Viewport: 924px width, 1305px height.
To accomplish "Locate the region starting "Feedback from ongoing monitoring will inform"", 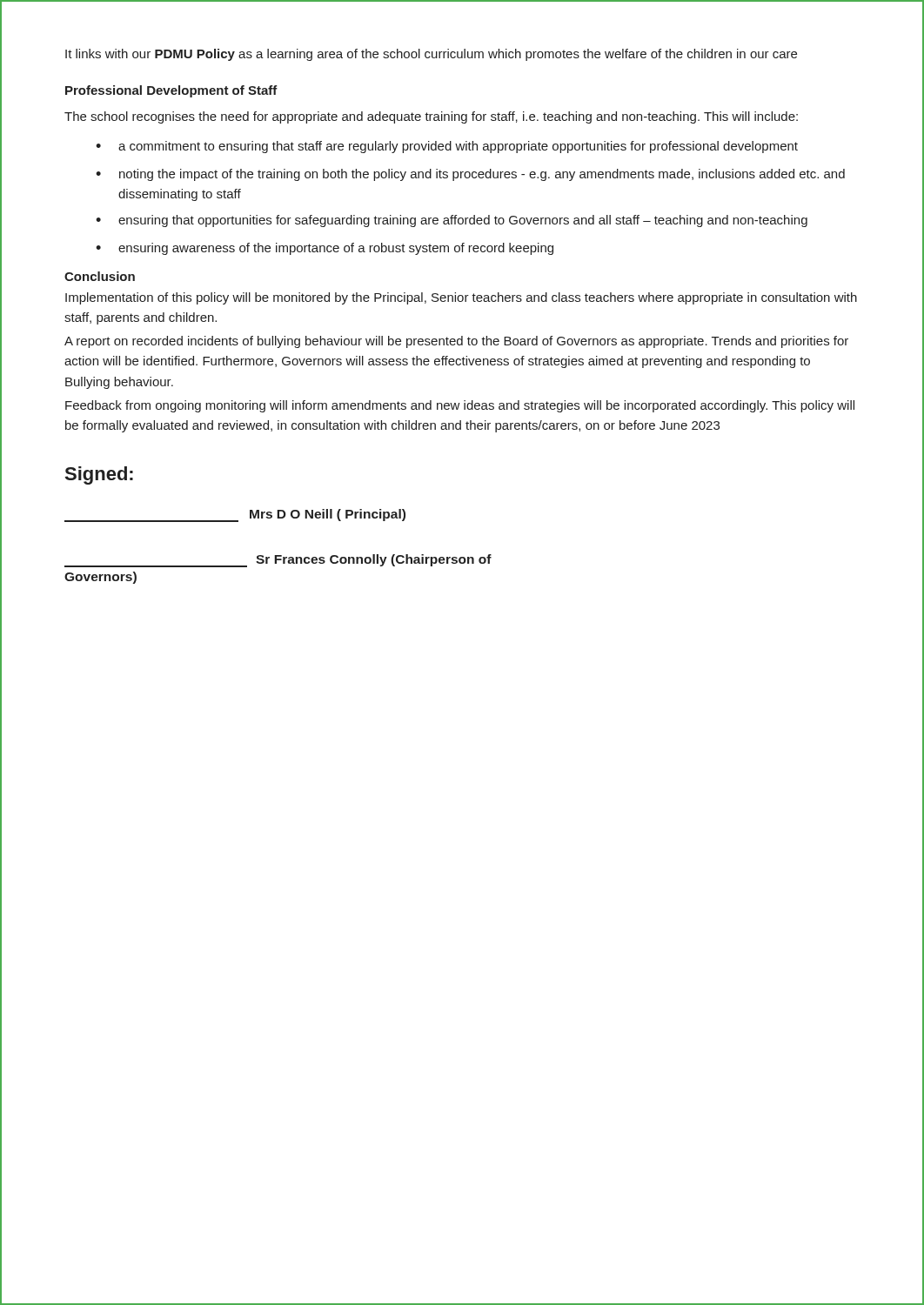I will 460,415.
